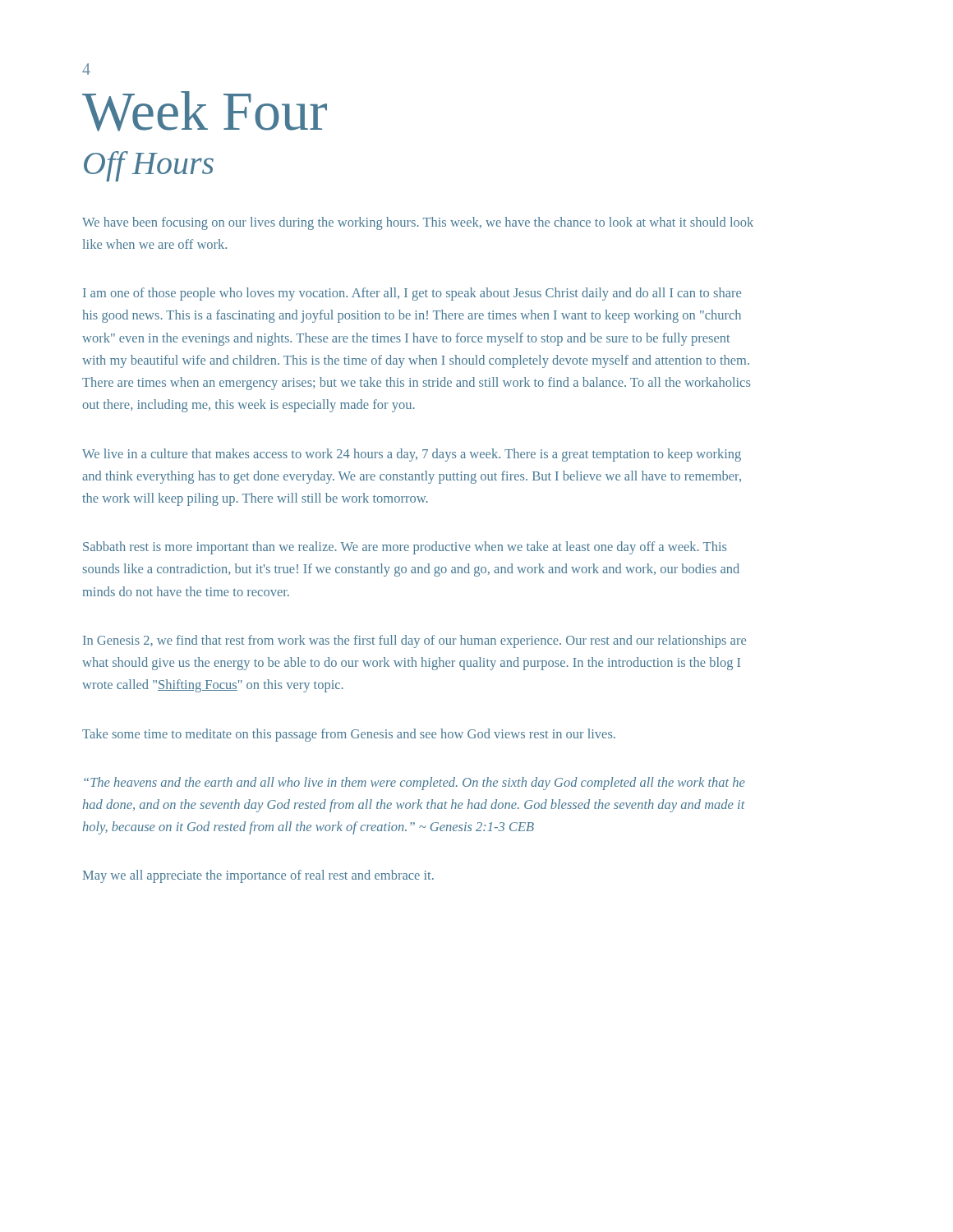Screen dimensions: 1232x953
Task: Find the region starting "Take some time to meditate on this passage"
Action: (349, 733)
